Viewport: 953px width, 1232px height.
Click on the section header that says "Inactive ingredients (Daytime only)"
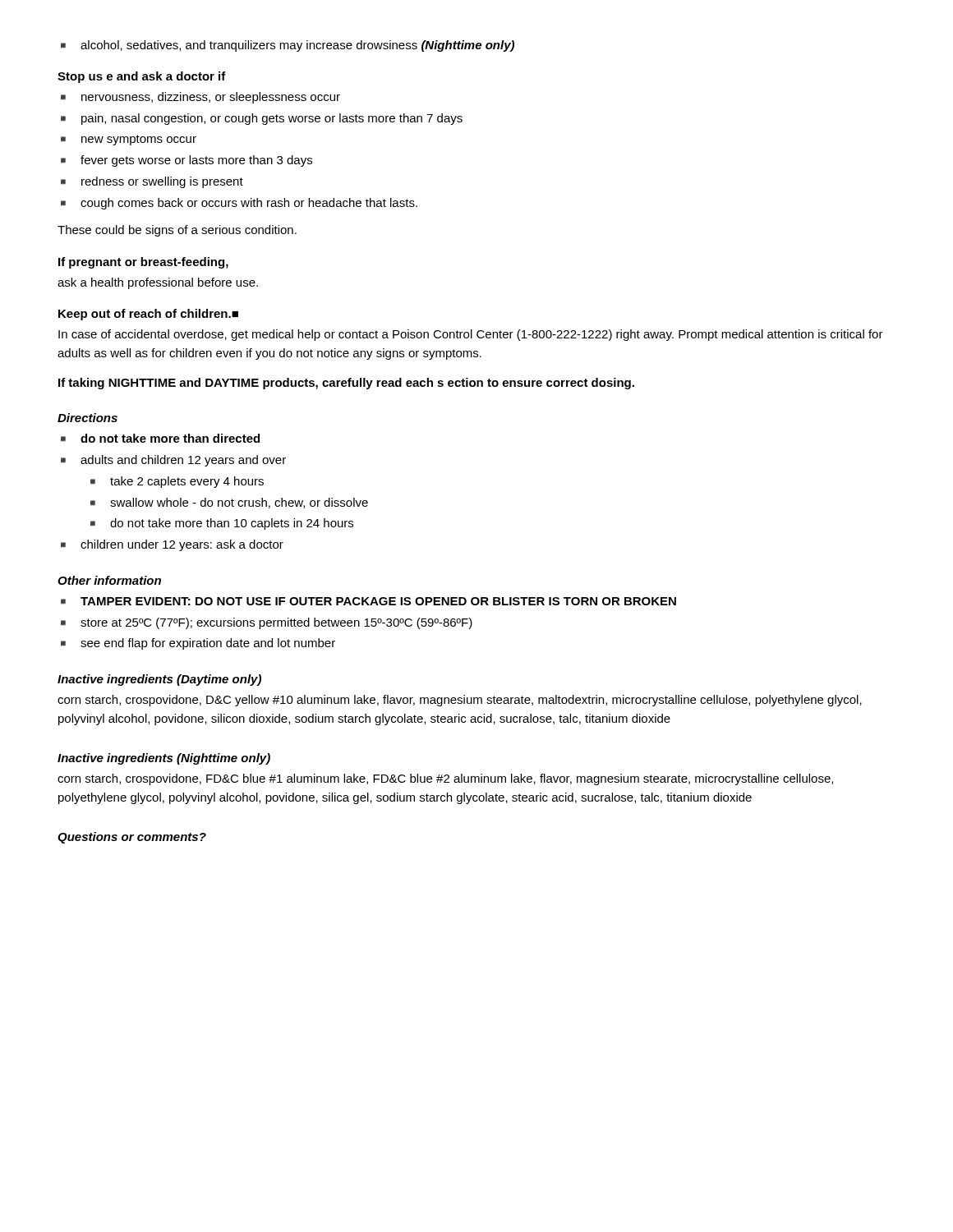point(160,679)
